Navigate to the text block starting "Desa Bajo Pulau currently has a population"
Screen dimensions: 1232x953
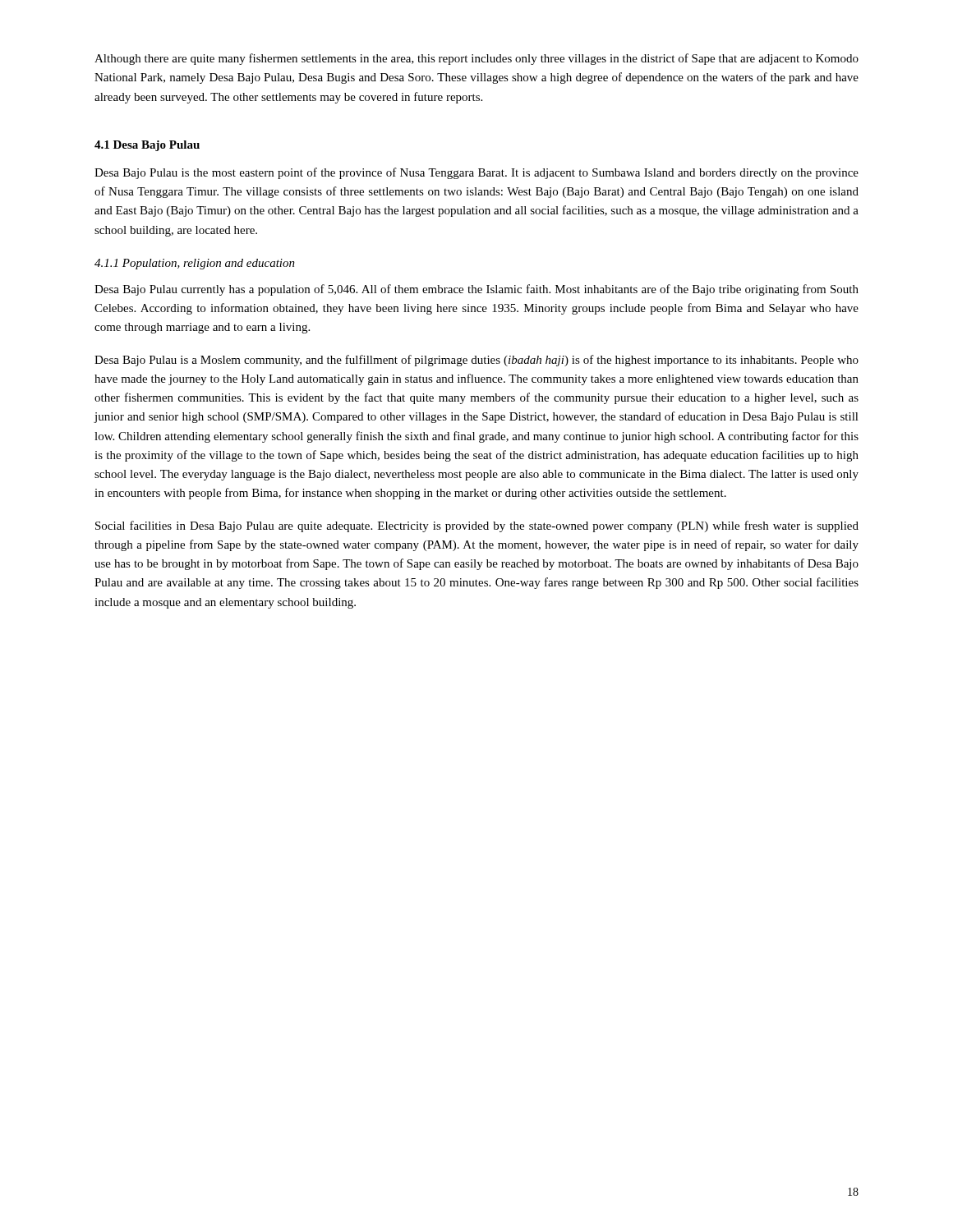pos(476,308)
